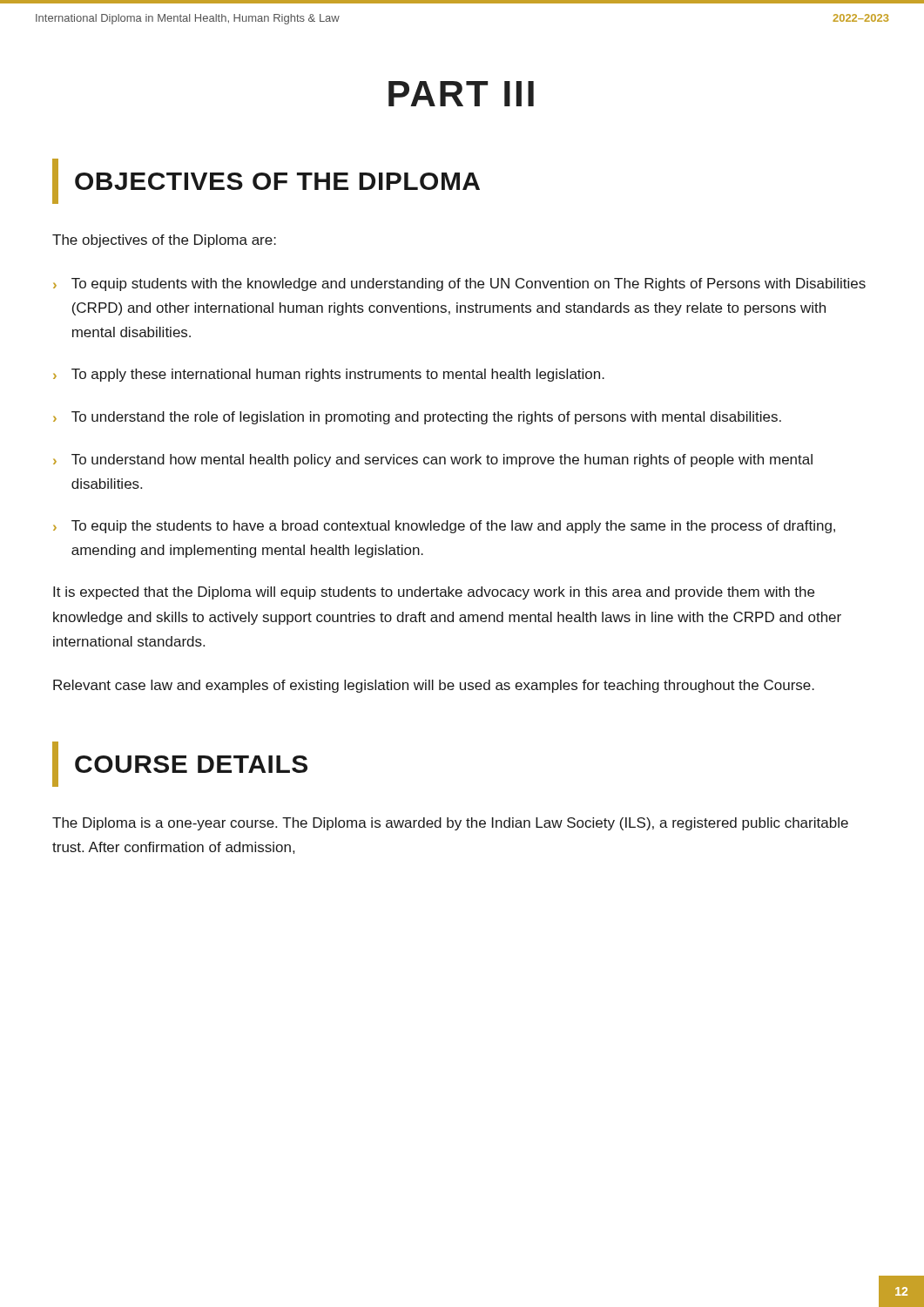Locate the block of text that opens with "› To understand the role of legislation in"

point(462,418)
